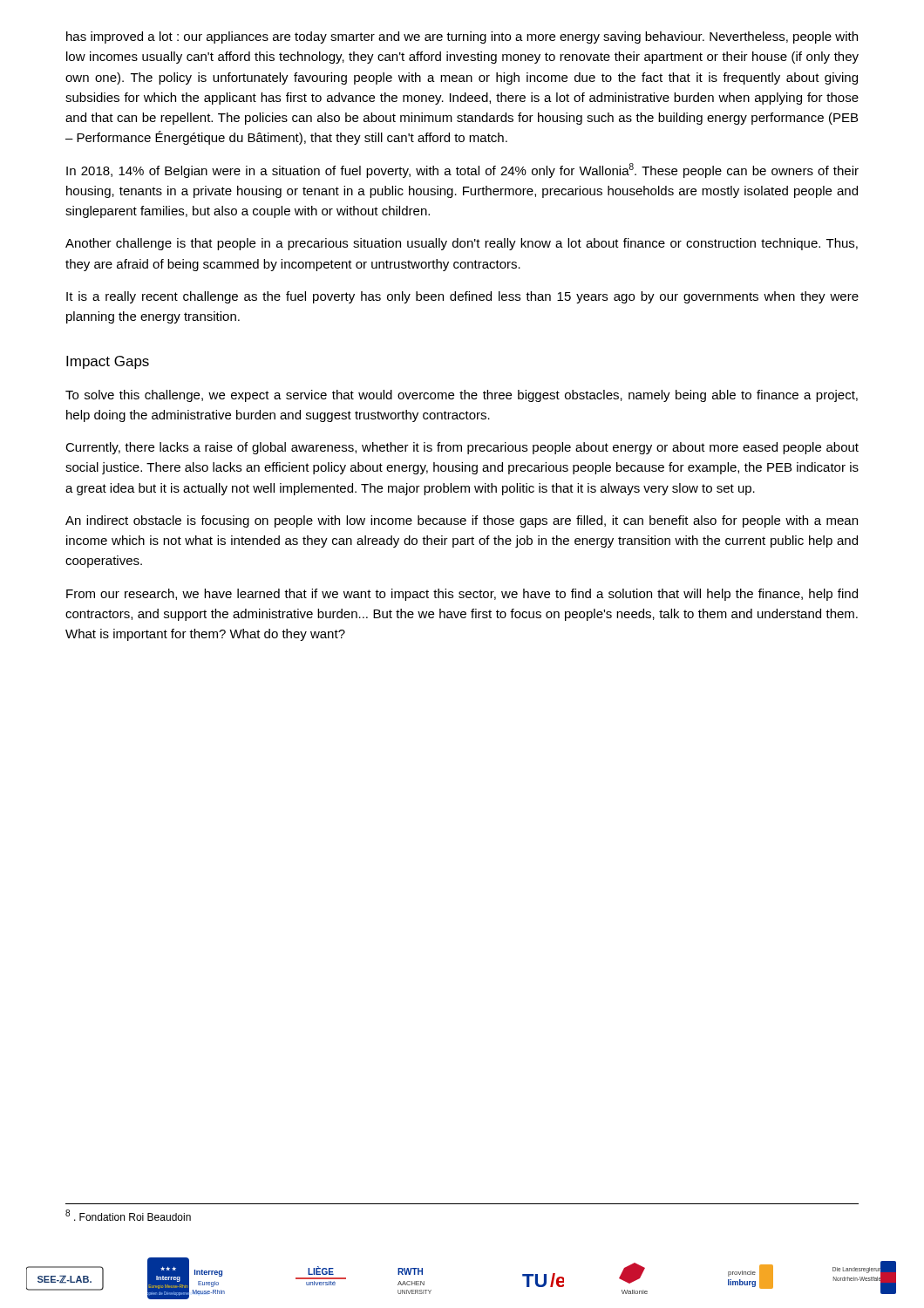The height and width of the screenshot is (1308, 924).
Task: Find the text block with the text "has improved a lot"
Action: (462, 87)
